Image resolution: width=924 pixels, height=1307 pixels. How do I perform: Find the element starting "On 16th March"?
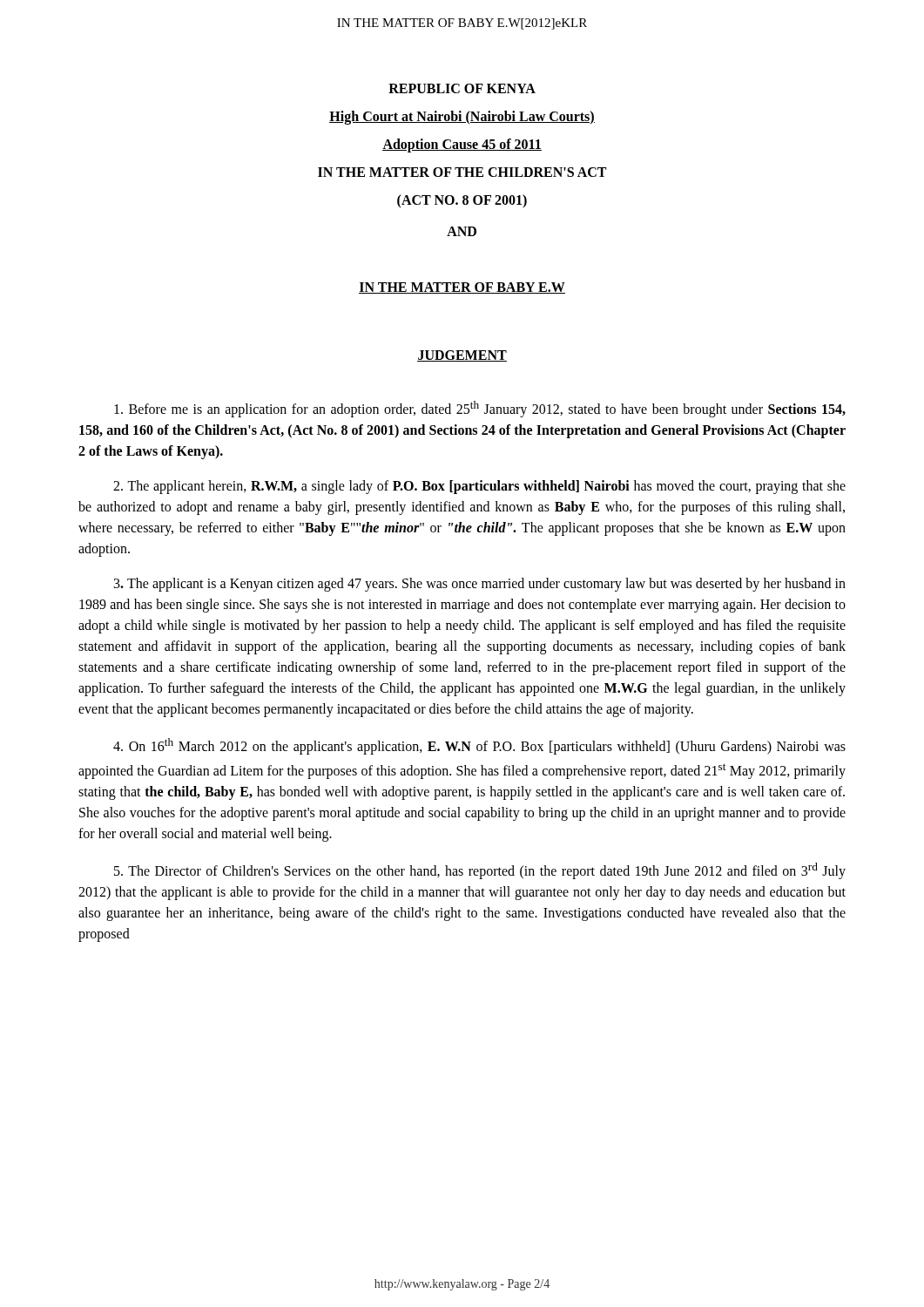462,788
